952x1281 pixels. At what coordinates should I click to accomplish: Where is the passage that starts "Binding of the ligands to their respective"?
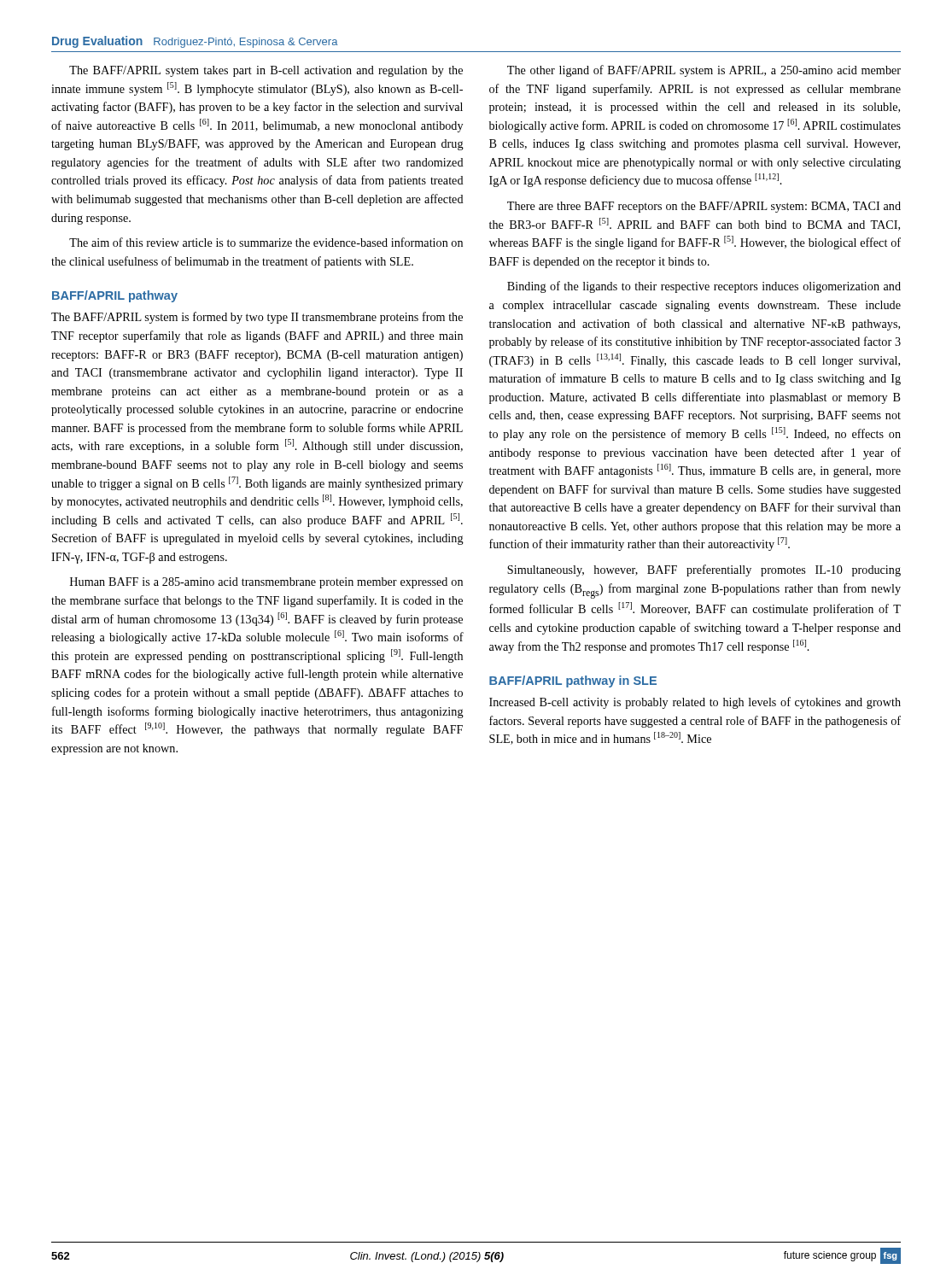(695, 416)
